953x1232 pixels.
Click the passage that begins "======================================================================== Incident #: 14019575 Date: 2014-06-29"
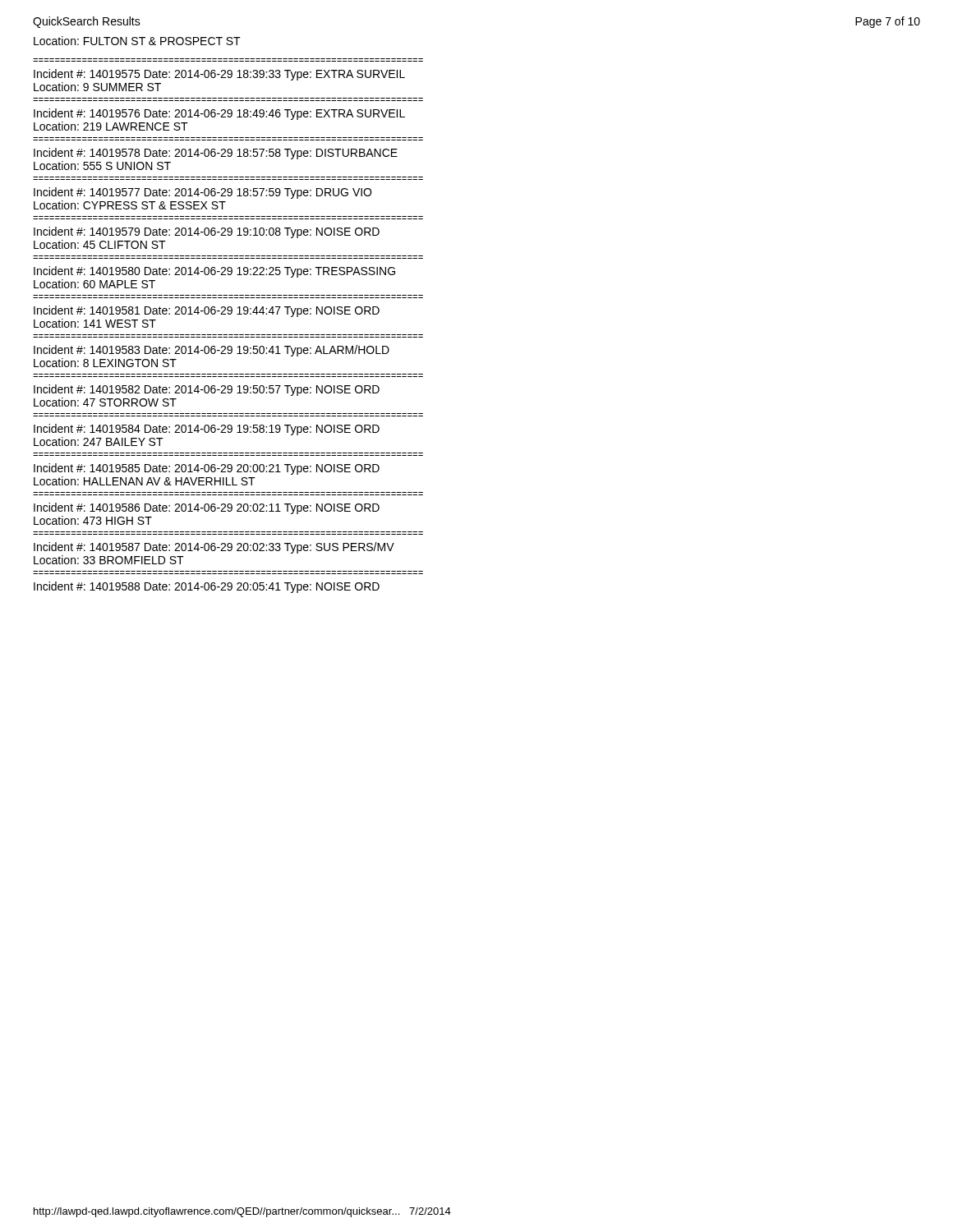click(x=219, y=75)
